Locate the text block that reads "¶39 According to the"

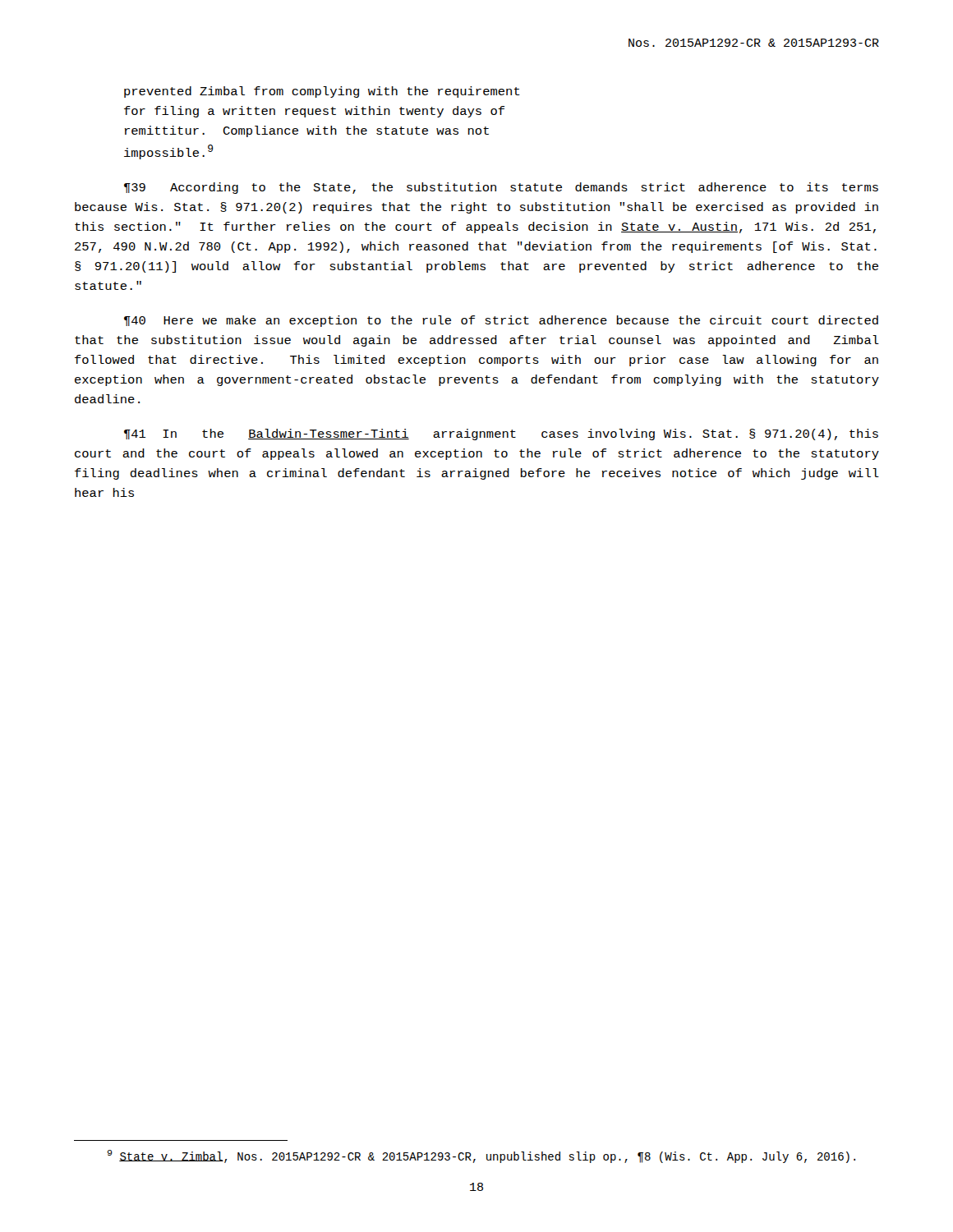point(476,238)
